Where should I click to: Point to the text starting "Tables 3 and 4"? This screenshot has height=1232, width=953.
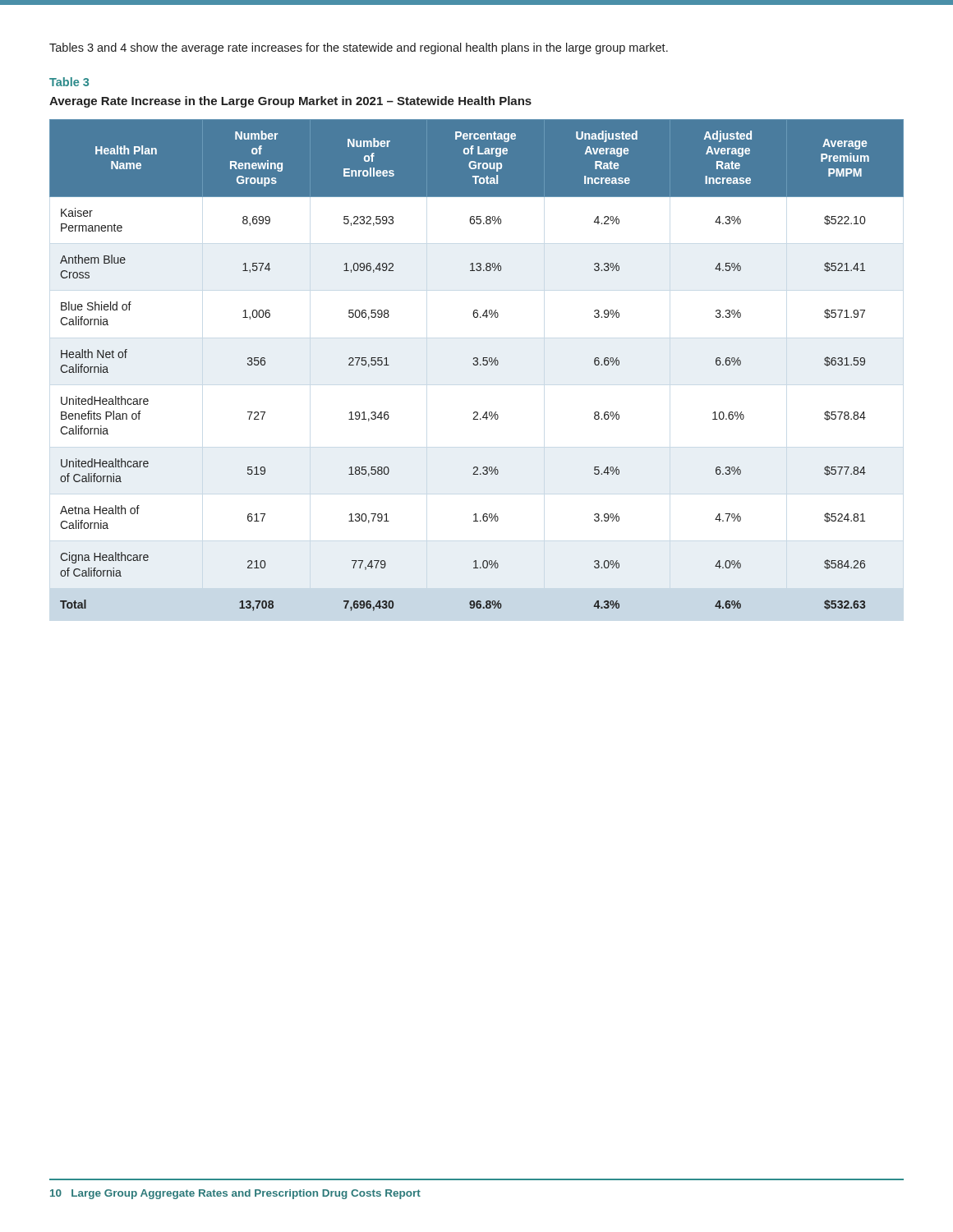tap(359, 48)
